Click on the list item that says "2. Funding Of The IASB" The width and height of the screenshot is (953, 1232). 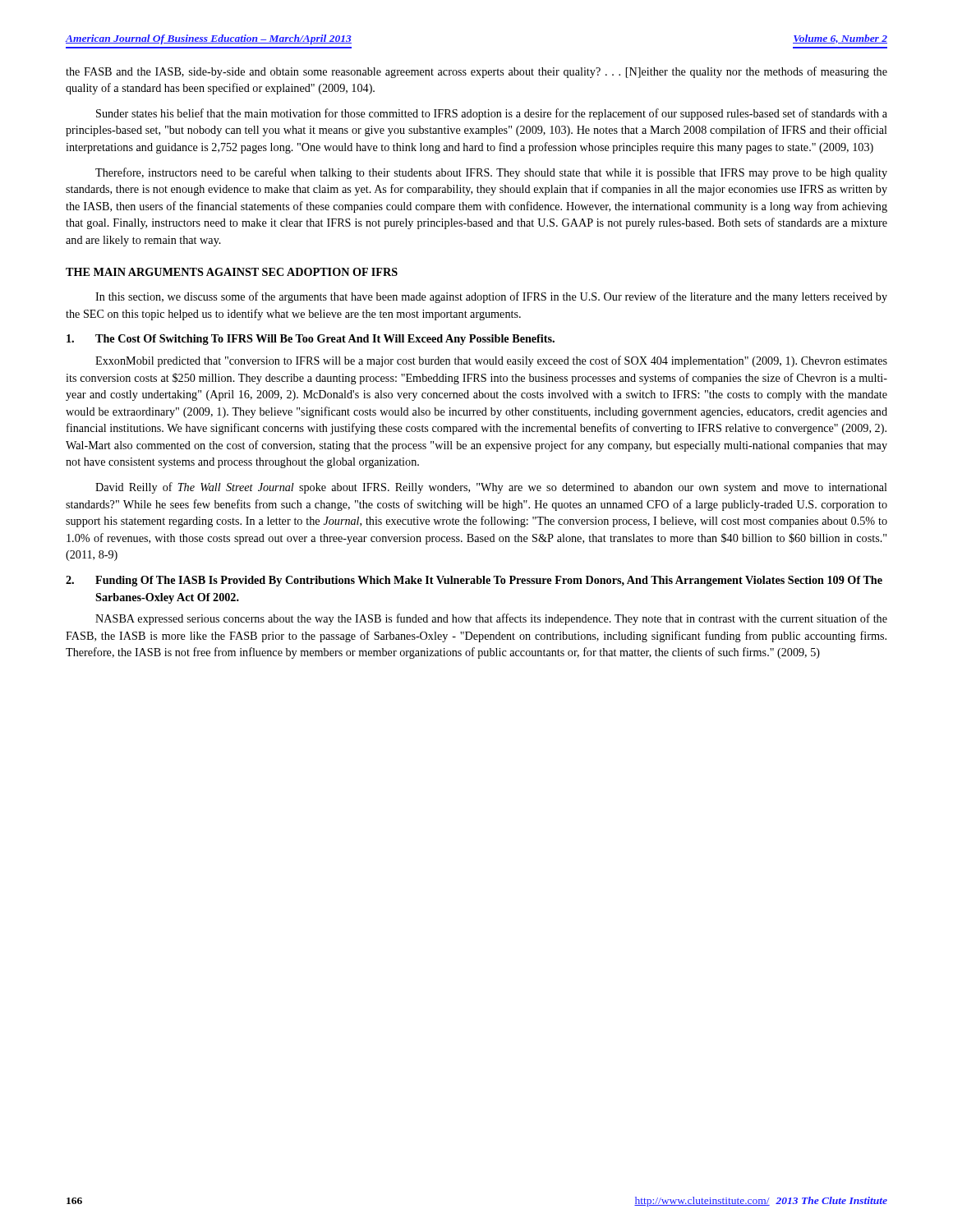tap(476, 616)
